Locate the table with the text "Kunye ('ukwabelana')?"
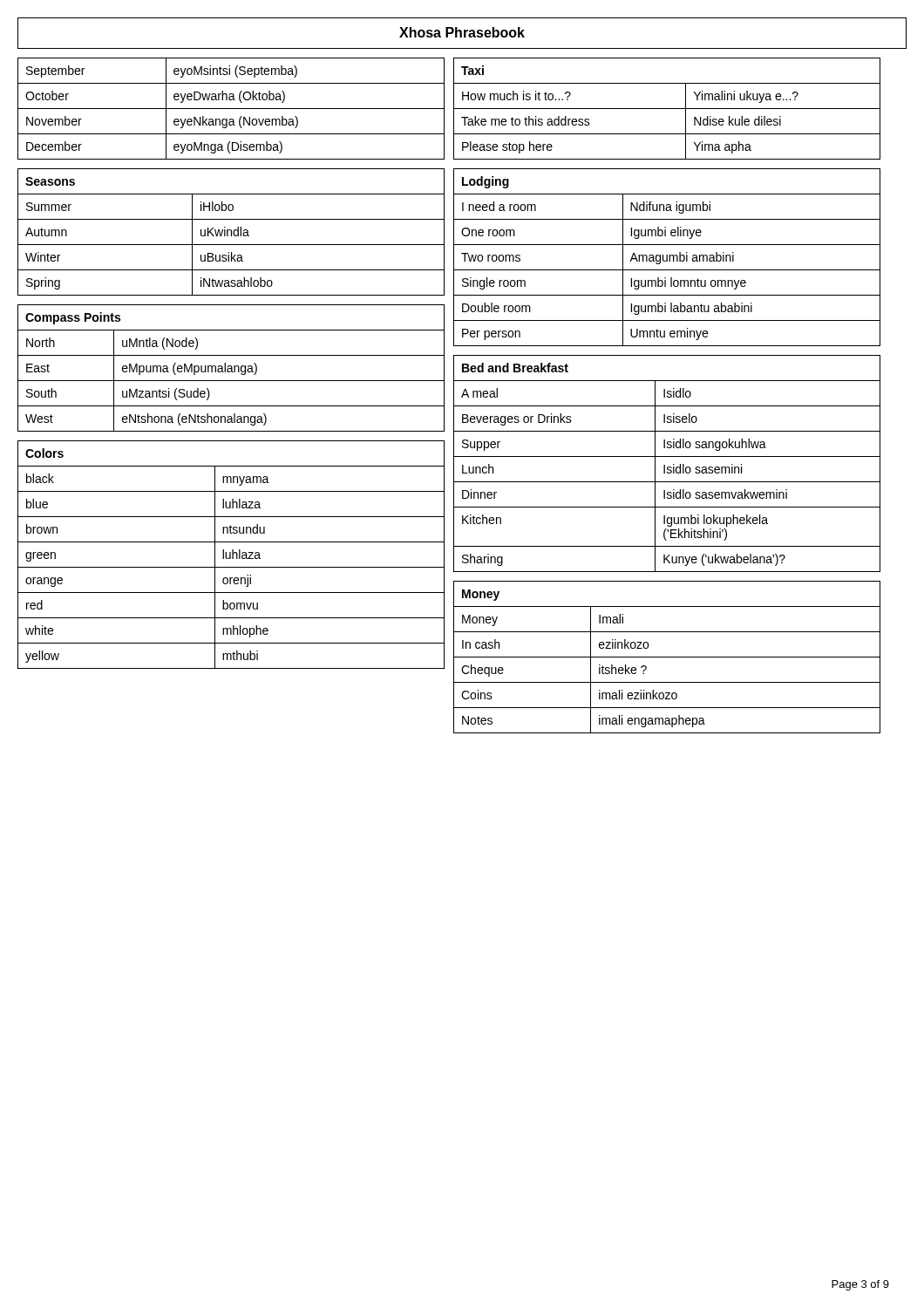The width and height of the screenshot is (924, 1308). 667,463
